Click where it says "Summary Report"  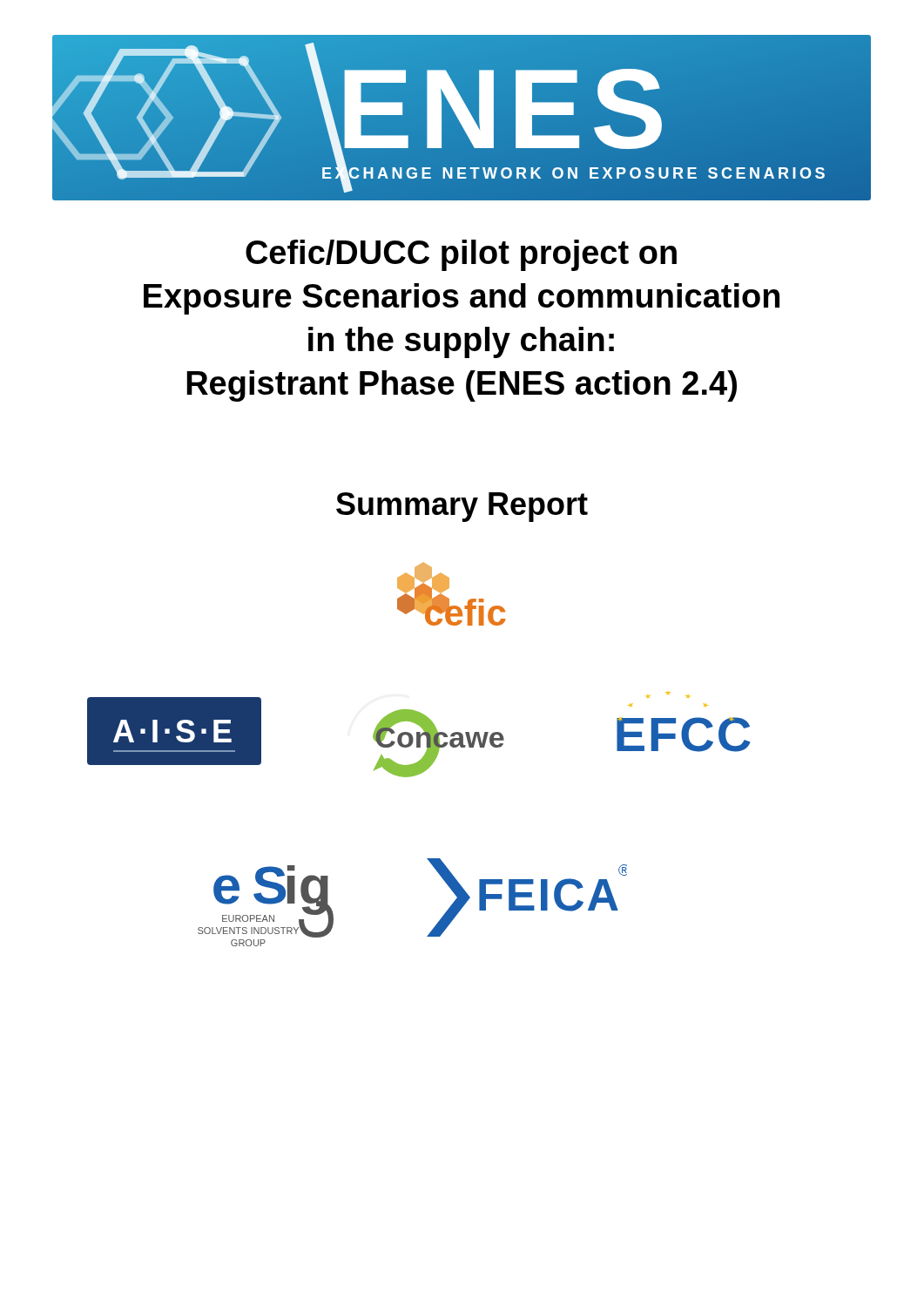click(462, 504)
